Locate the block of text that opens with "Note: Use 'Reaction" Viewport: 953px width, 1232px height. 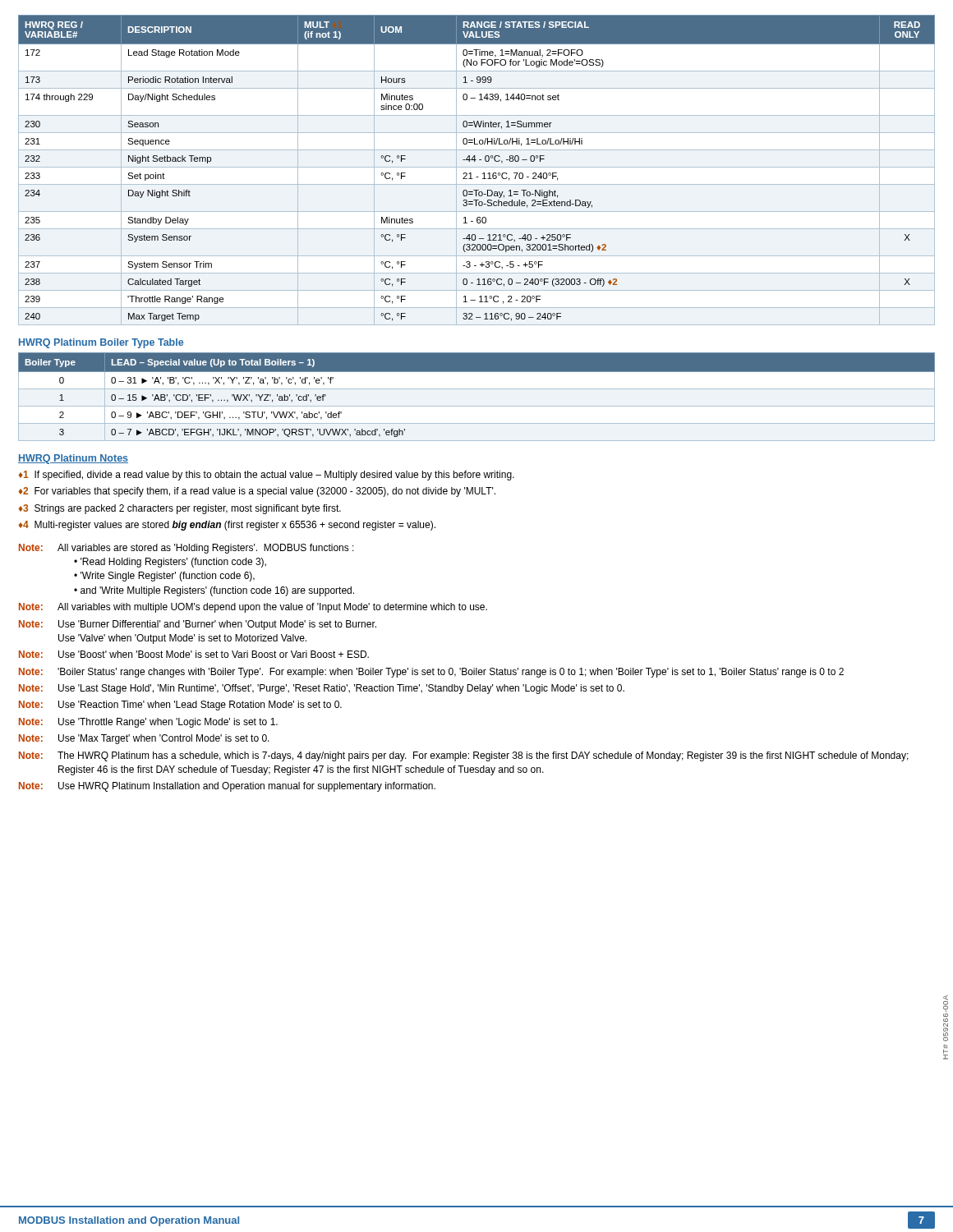pyautogui.click(x=180, y=706)
